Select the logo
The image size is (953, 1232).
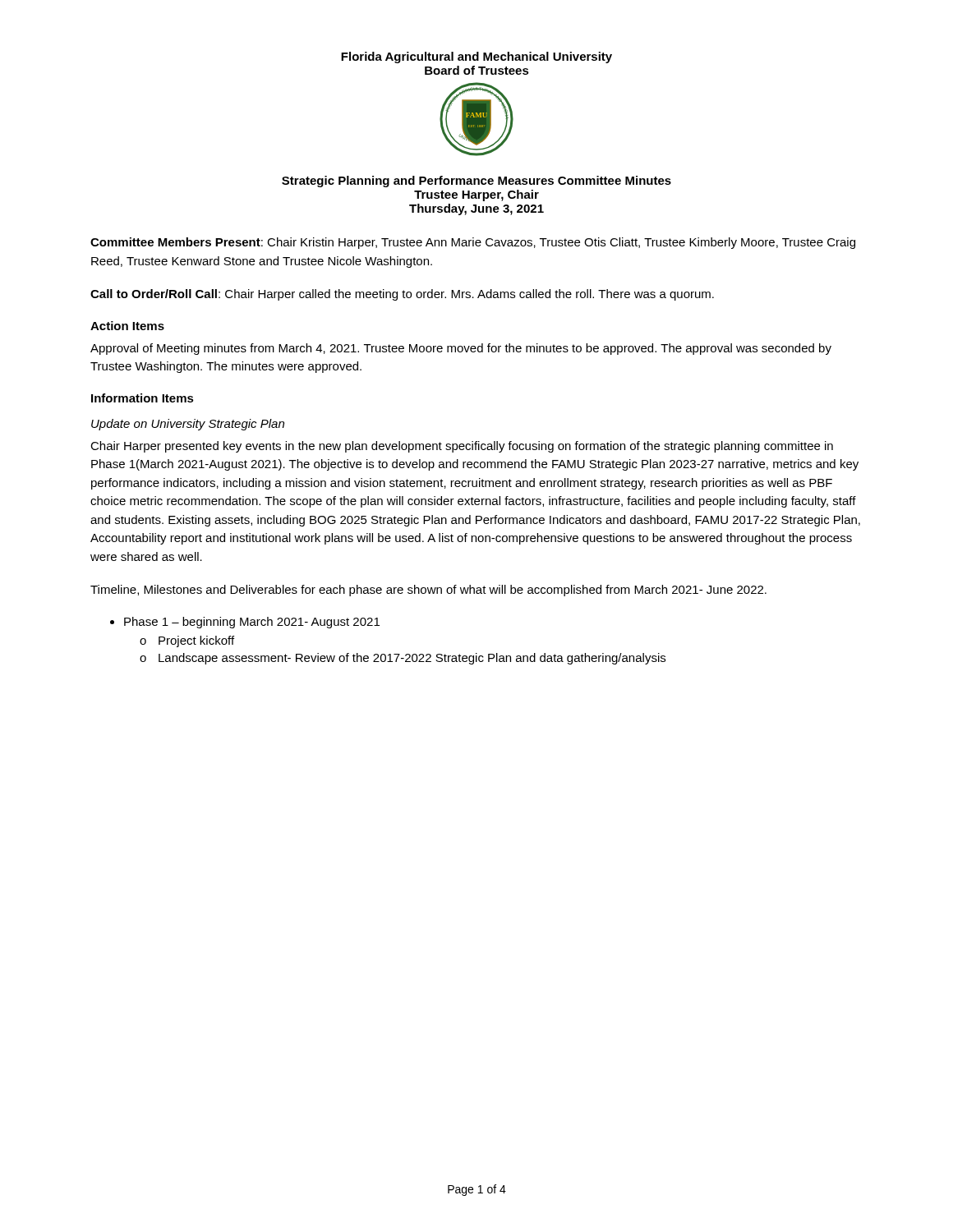point(476,120)
